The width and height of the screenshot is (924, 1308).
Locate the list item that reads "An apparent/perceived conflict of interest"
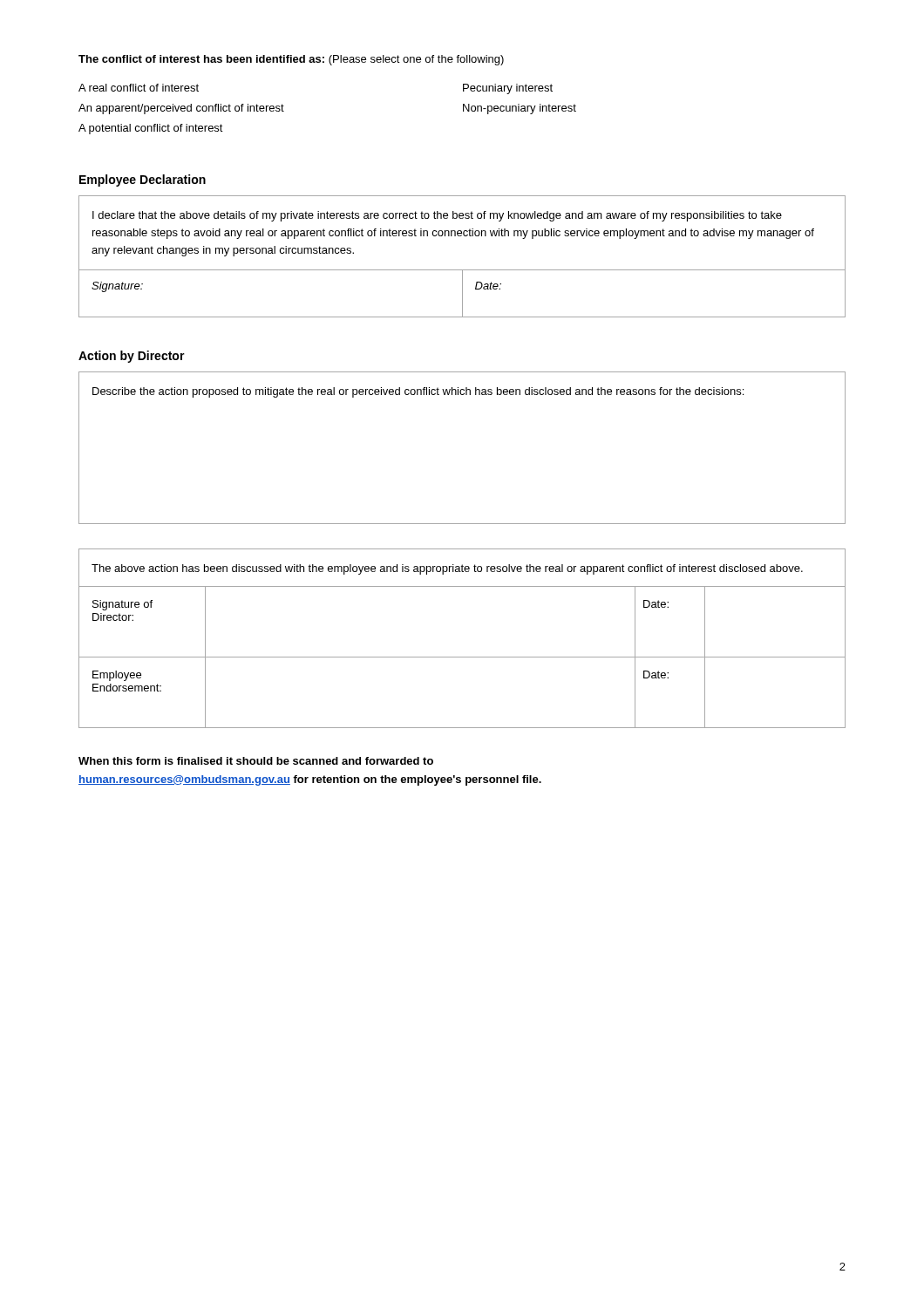[x=181, y=108]
